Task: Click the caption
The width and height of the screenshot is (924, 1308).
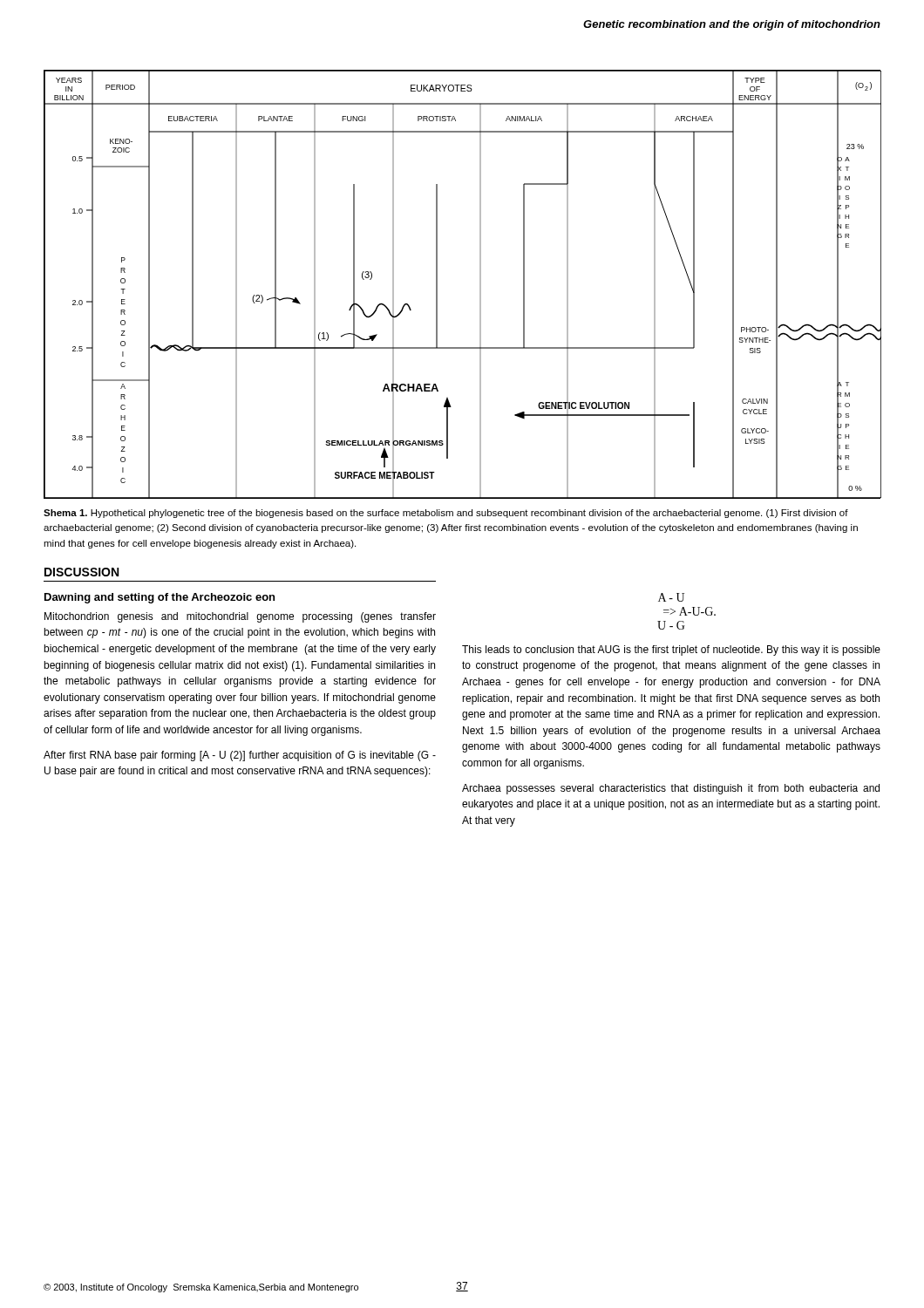Action: [451, 528]
